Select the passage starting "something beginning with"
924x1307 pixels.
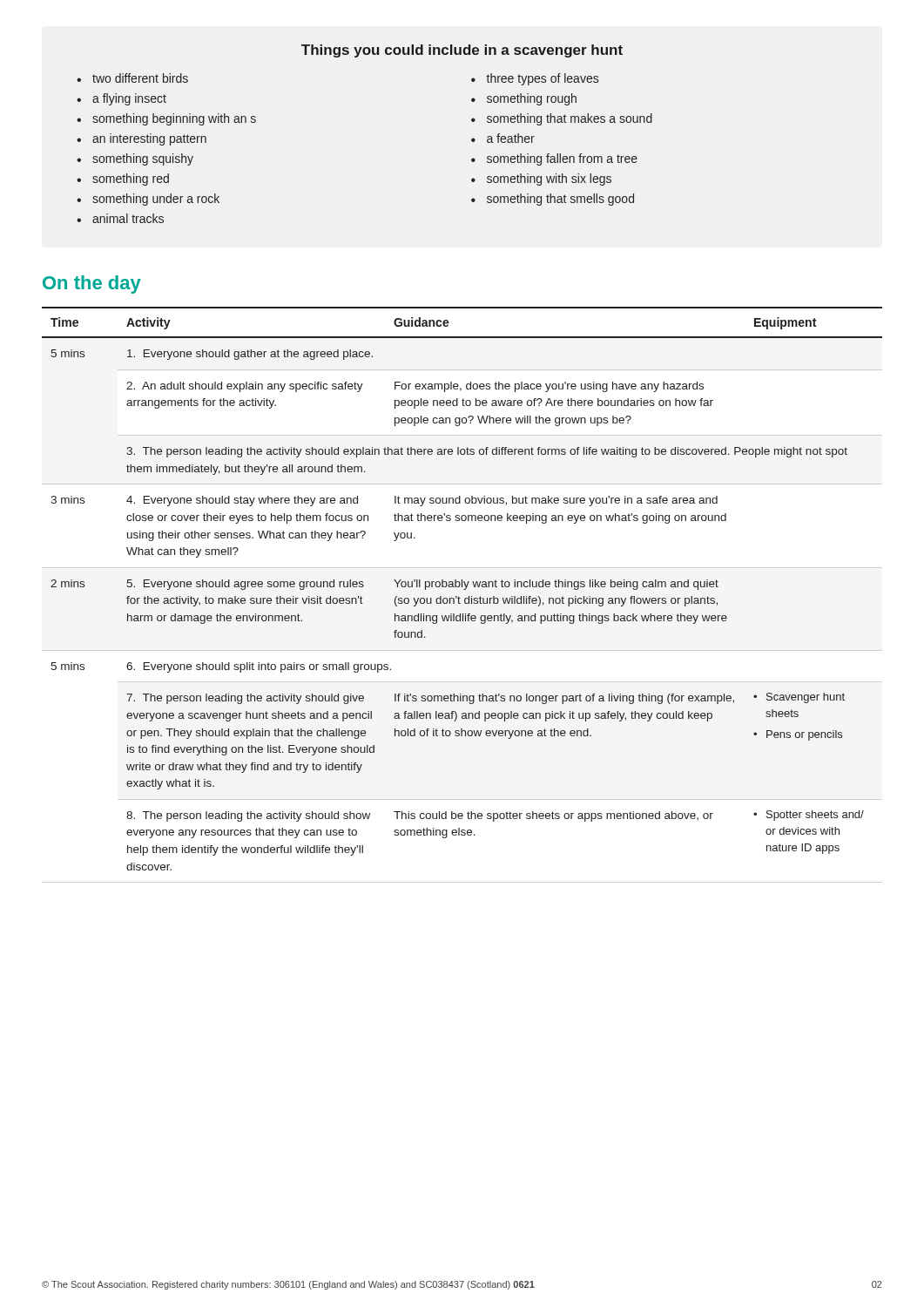click(174, 118)
